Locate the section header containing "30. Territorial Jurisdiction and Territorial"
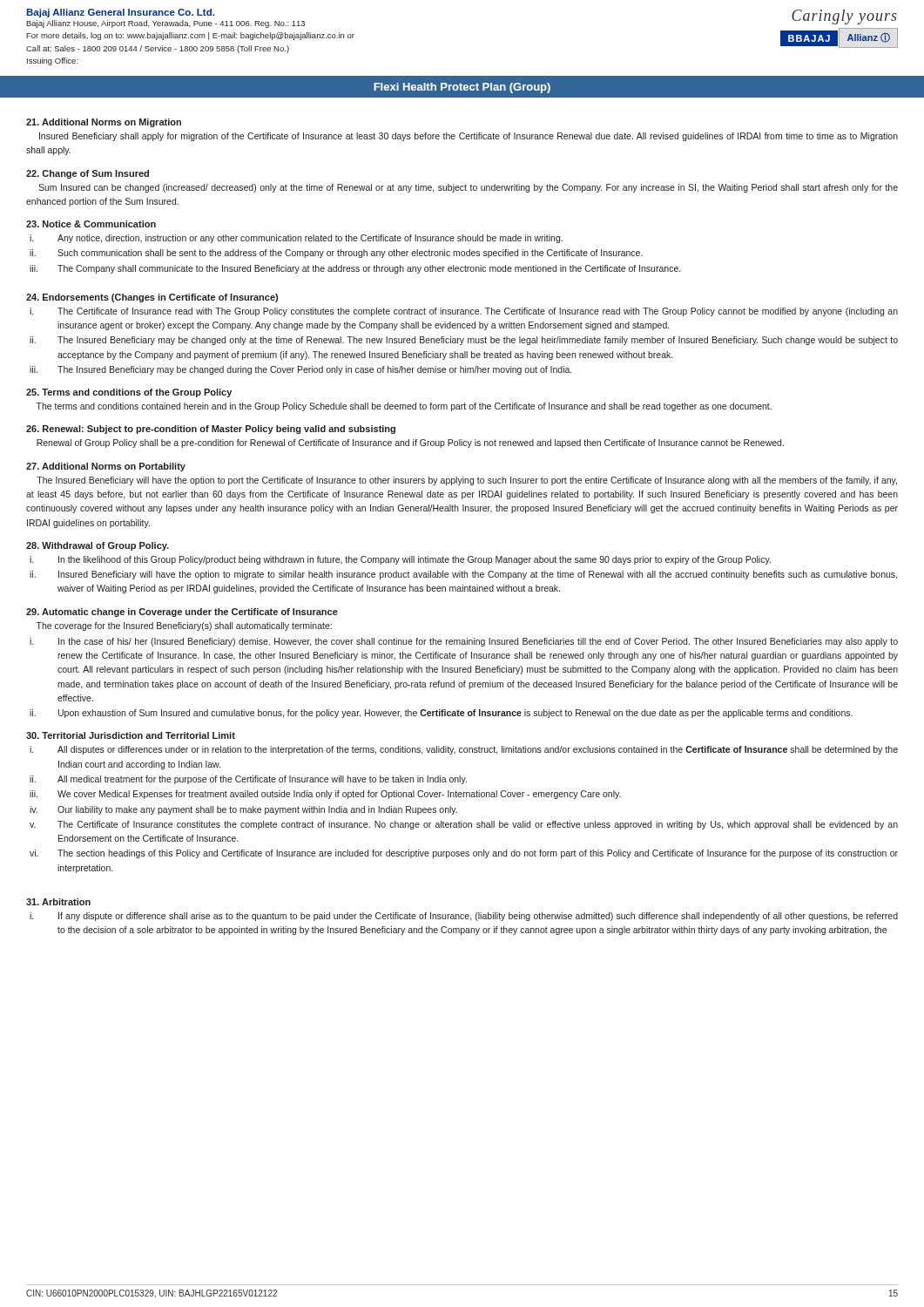This screenshot has height=1307, width=924. point(131,736)
